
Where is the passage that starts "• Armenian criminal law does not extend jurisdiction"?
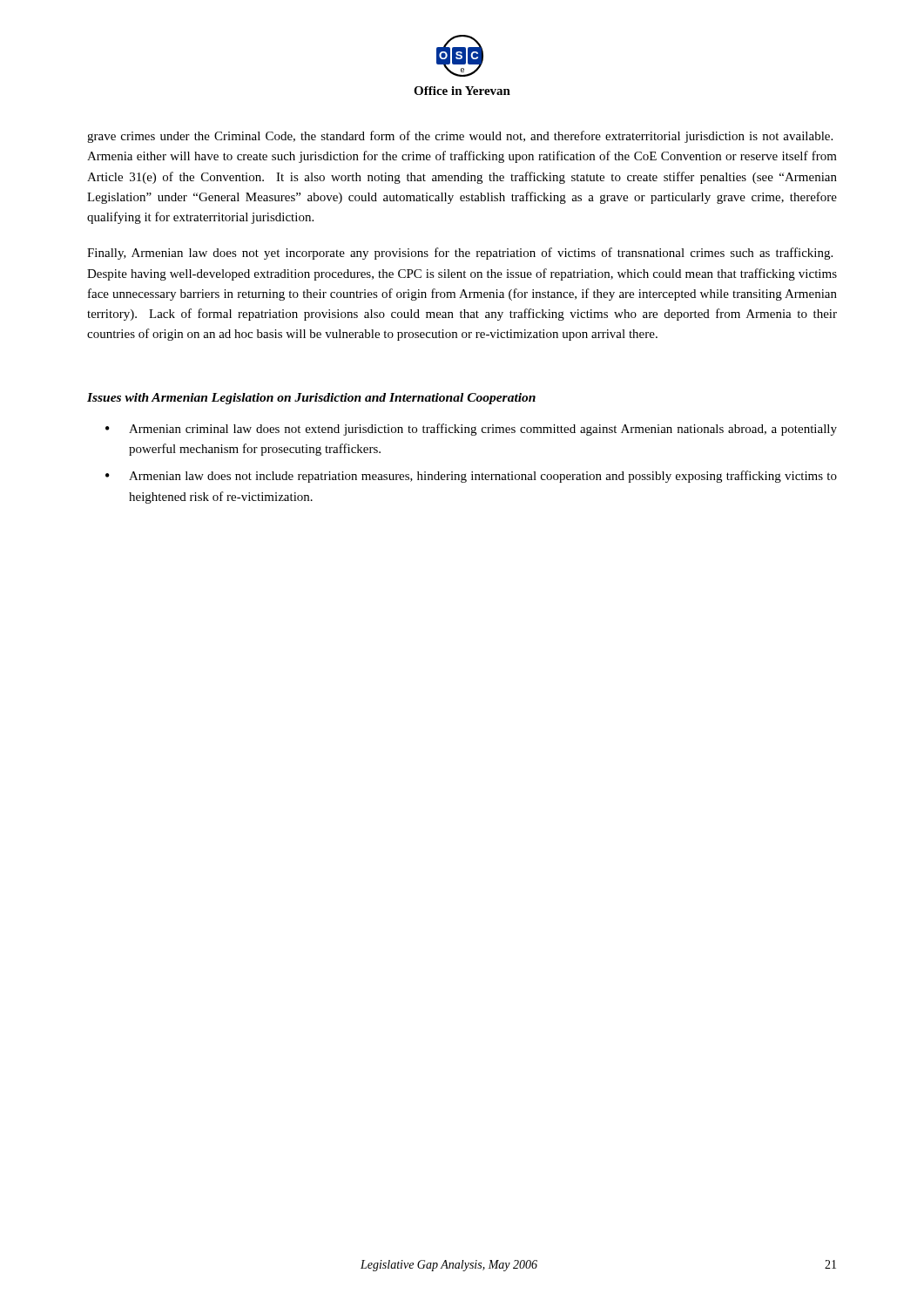click(x=471, y=439)
